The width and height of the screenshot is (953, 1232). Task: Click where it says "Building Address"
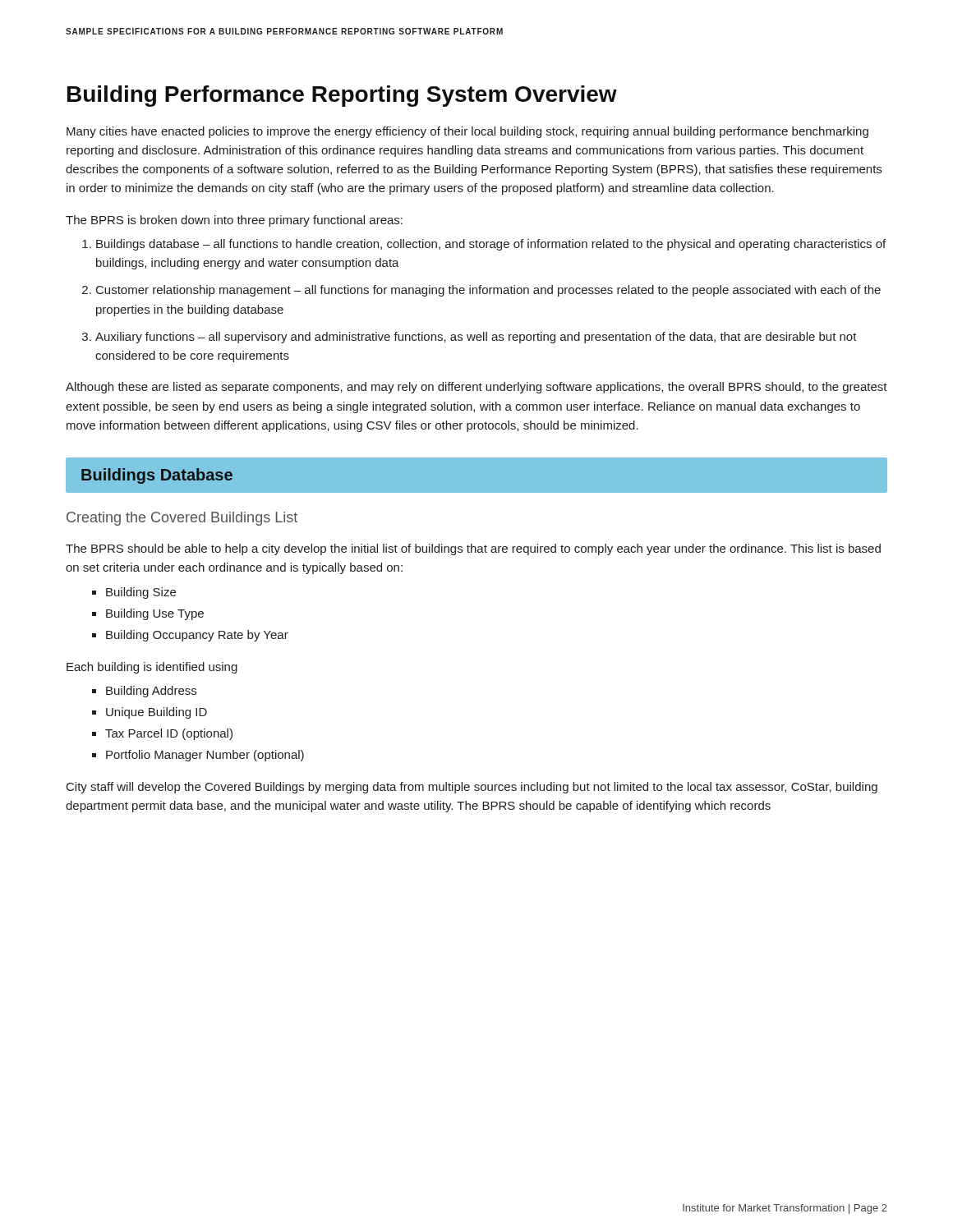[151, 690]
